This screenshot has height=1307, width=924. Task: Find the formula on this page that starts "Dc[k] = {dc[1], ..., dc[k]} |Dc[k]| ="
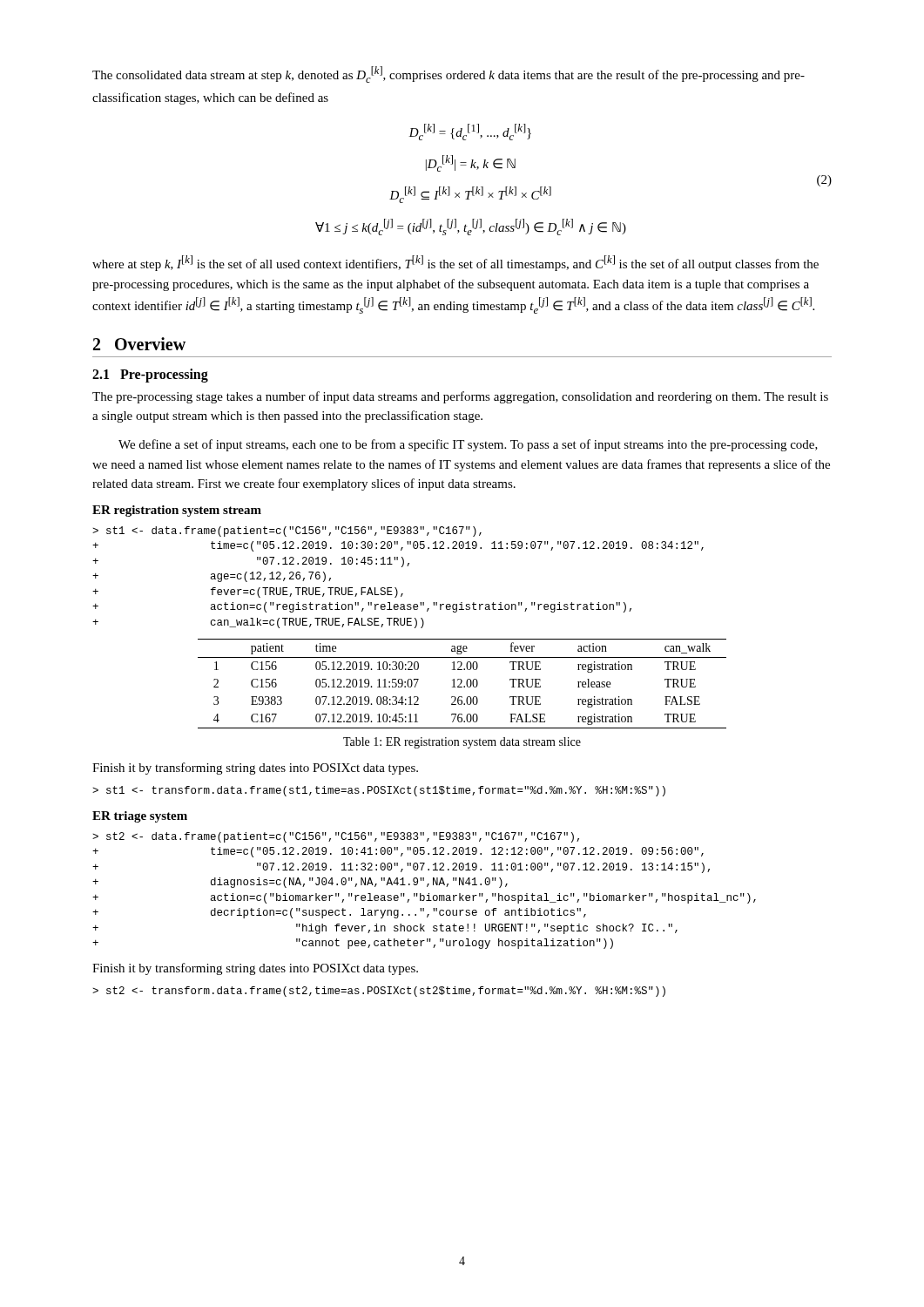[497, 180]
